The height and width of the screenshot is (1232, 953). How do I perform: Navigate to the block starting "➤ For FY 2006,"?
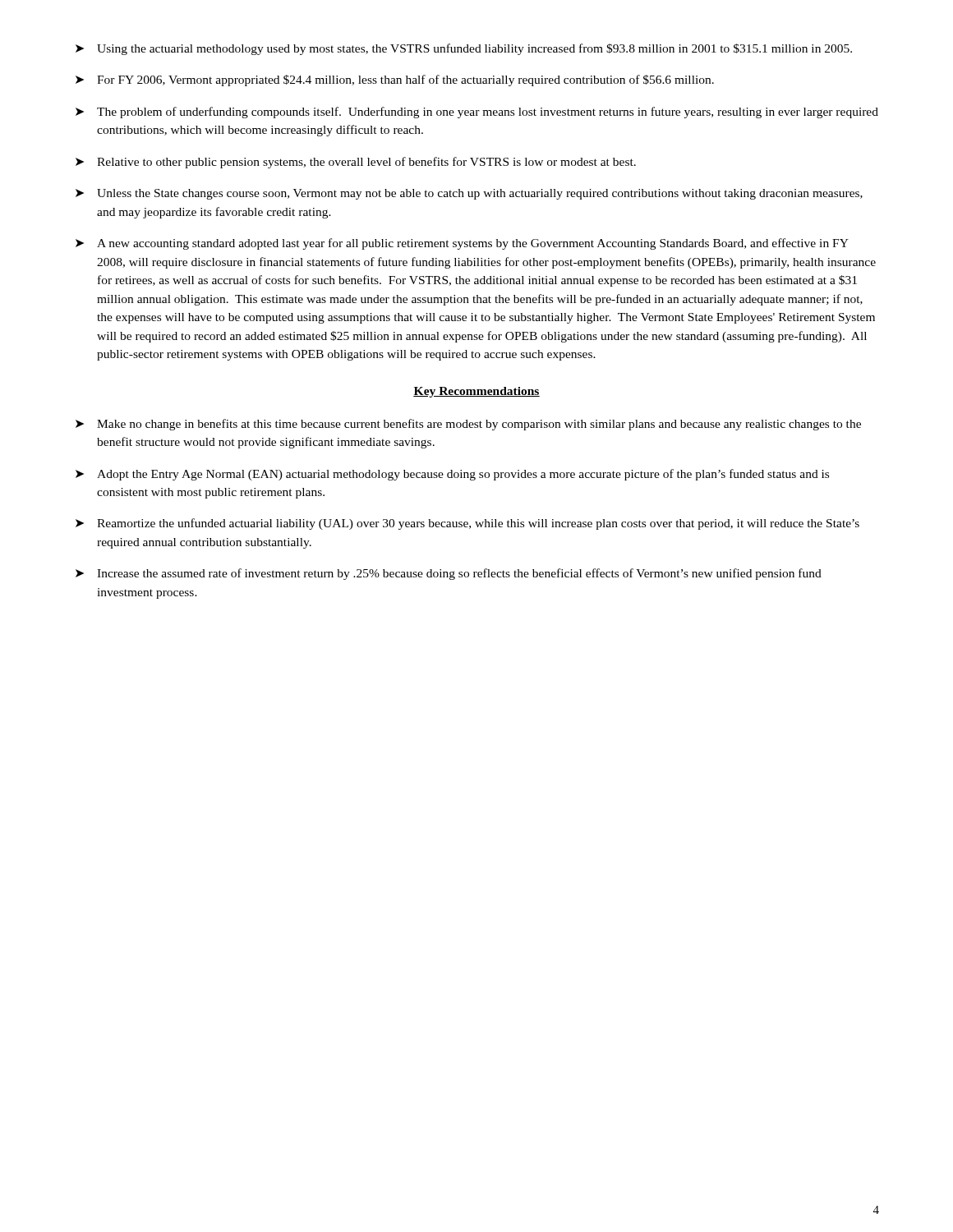[476, 80]
